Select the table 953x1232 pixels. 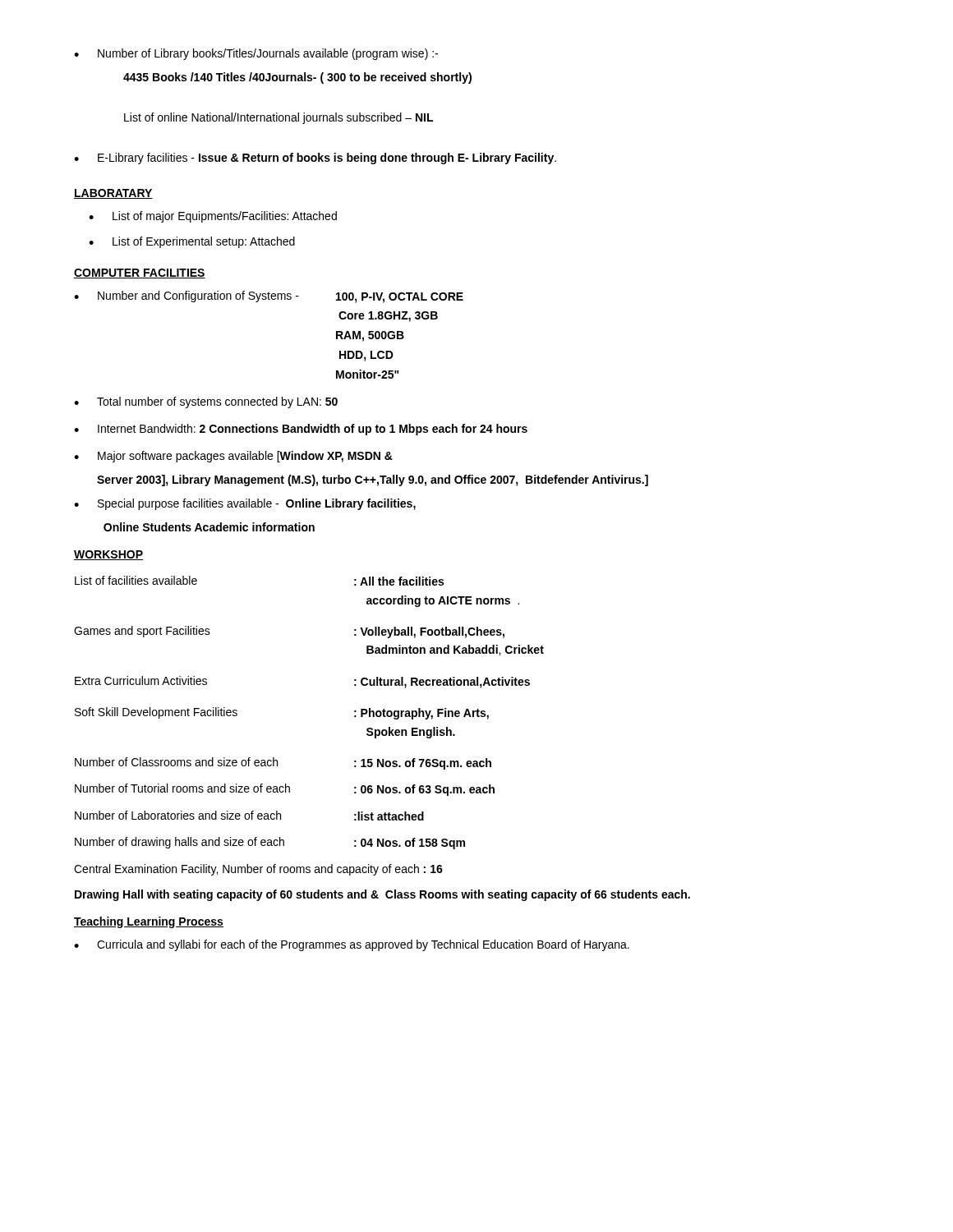click(476, 712)
